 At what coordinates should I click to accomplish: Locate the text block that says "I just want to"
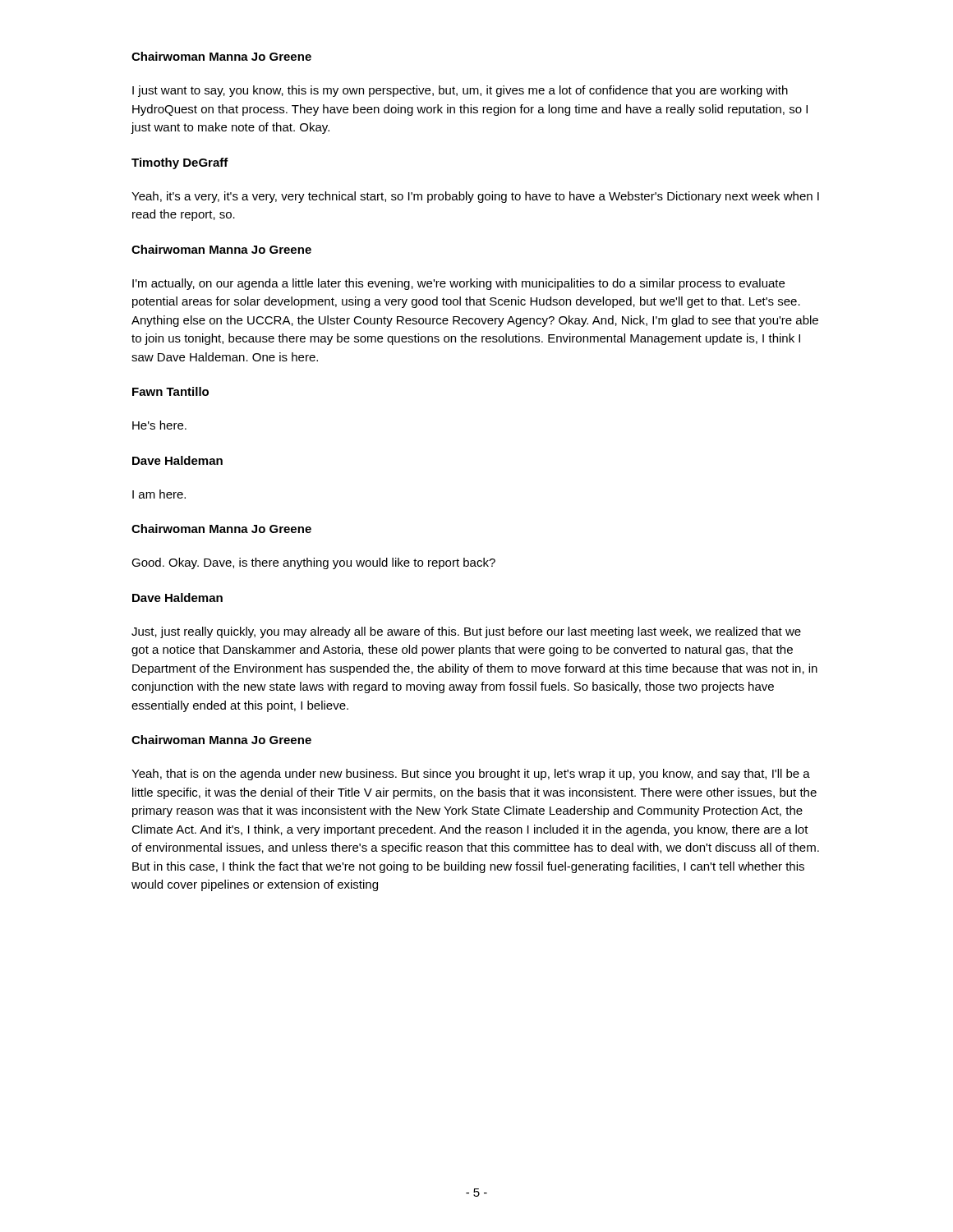(476, 109)
